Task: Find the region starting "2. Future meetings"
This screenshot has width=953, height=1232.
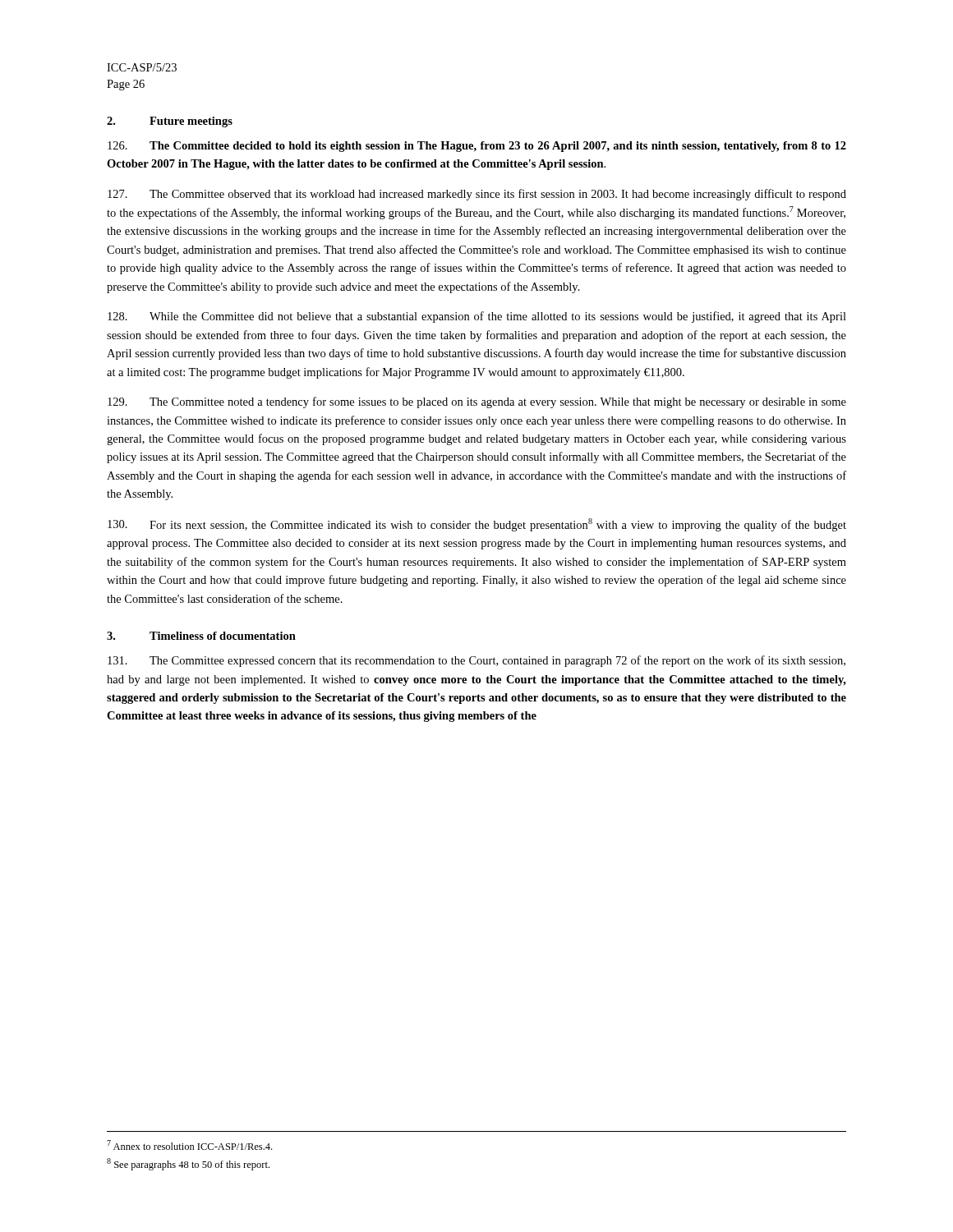Action: pyautogui.click(x=170, y=121)
